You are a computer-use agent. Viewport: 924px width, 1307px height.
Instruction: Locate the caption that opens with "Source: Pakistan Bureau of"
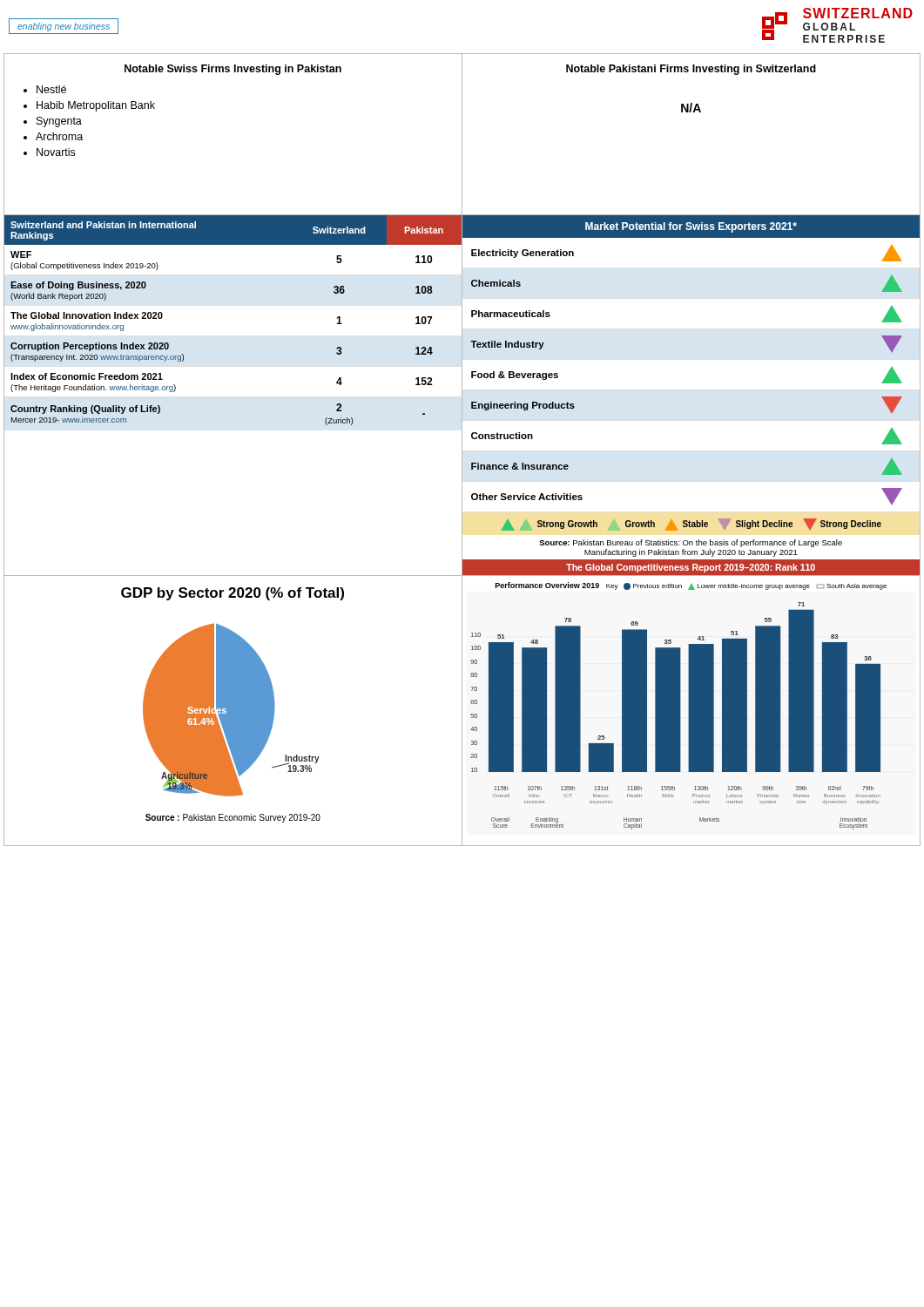point(691,547)
